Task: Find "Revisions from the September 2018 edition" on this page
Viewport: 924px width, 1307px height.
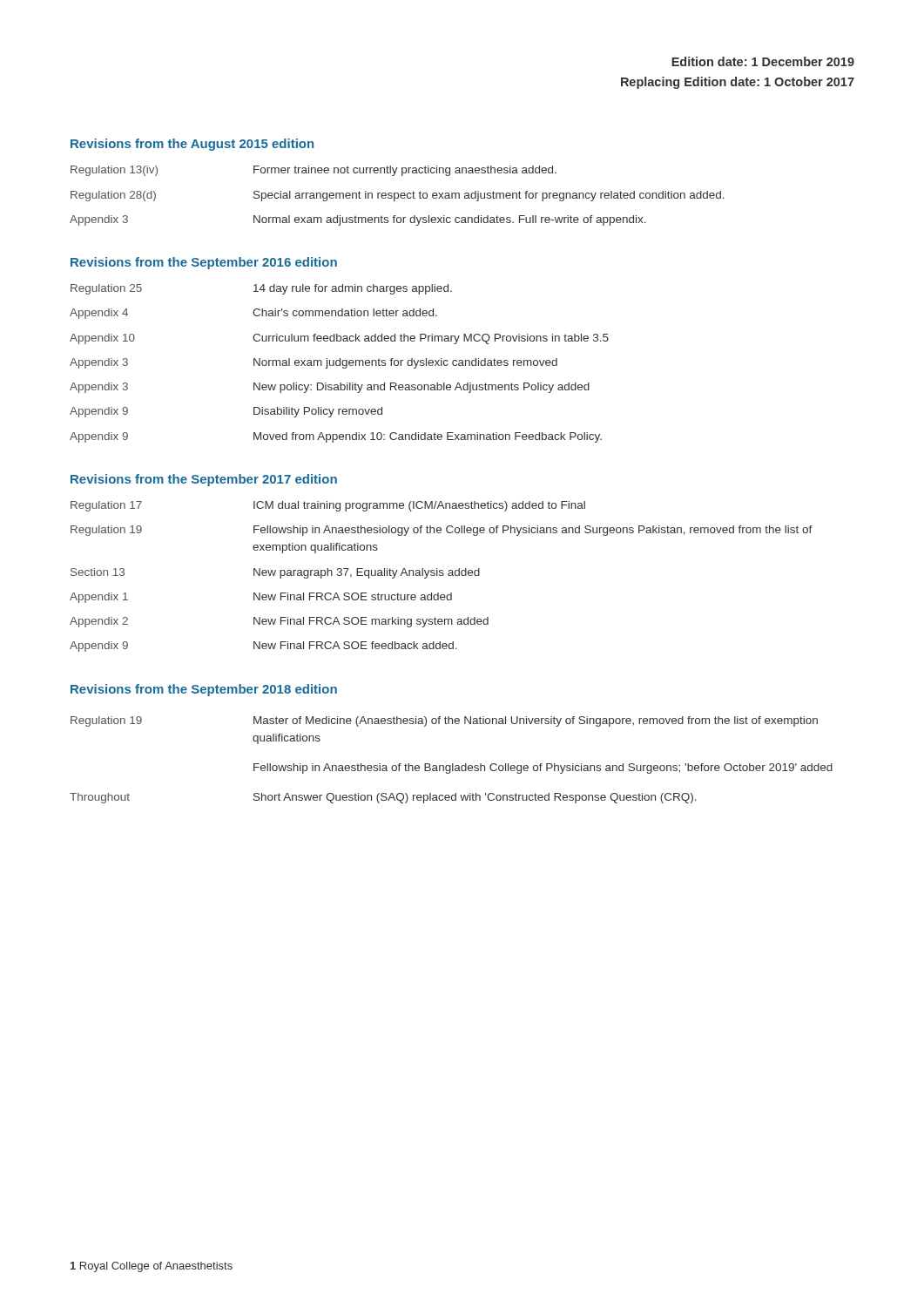Action: (x=204, y=688)
